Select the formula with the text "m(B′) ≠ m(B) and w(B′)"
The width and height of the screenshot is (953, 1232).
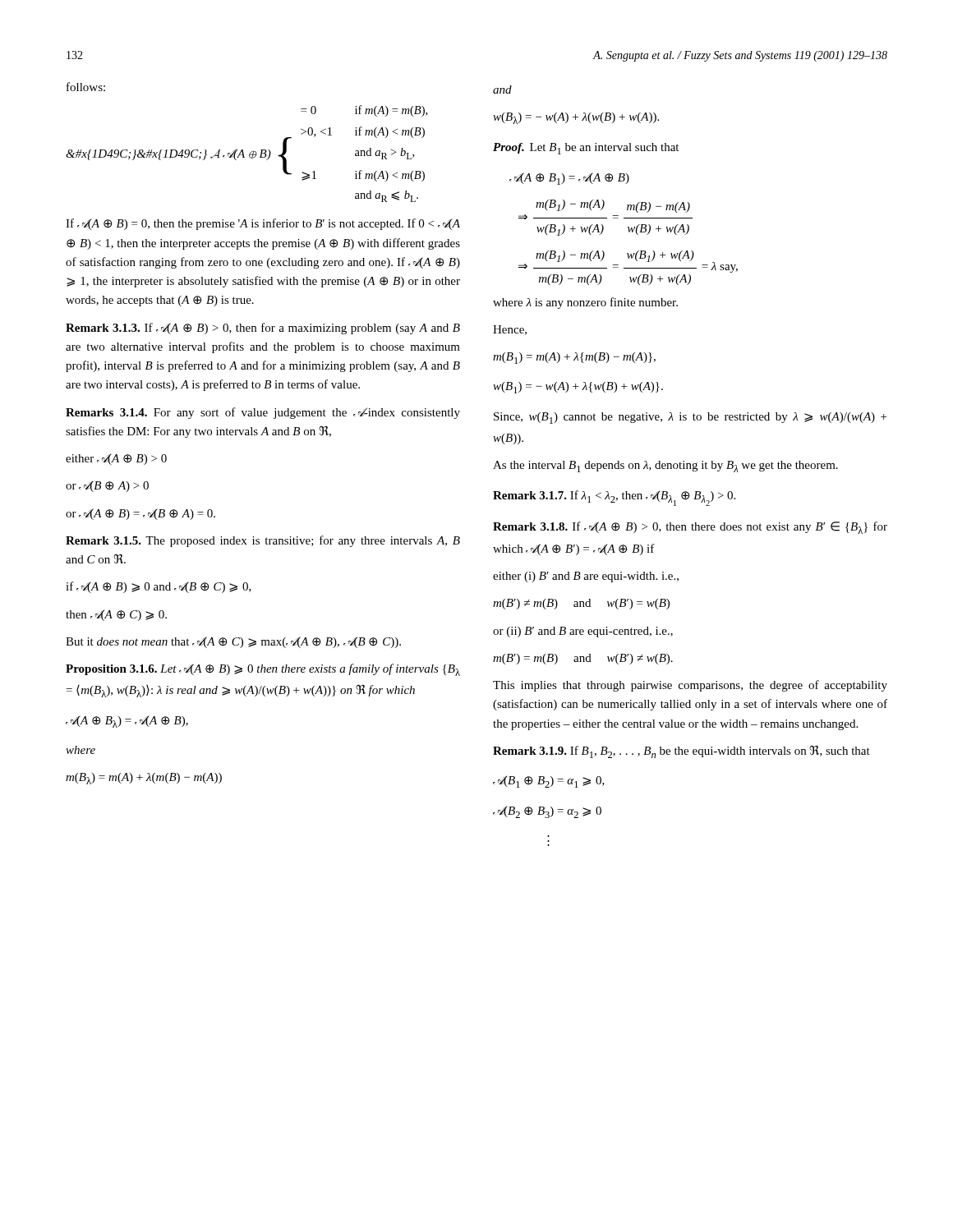581,604
